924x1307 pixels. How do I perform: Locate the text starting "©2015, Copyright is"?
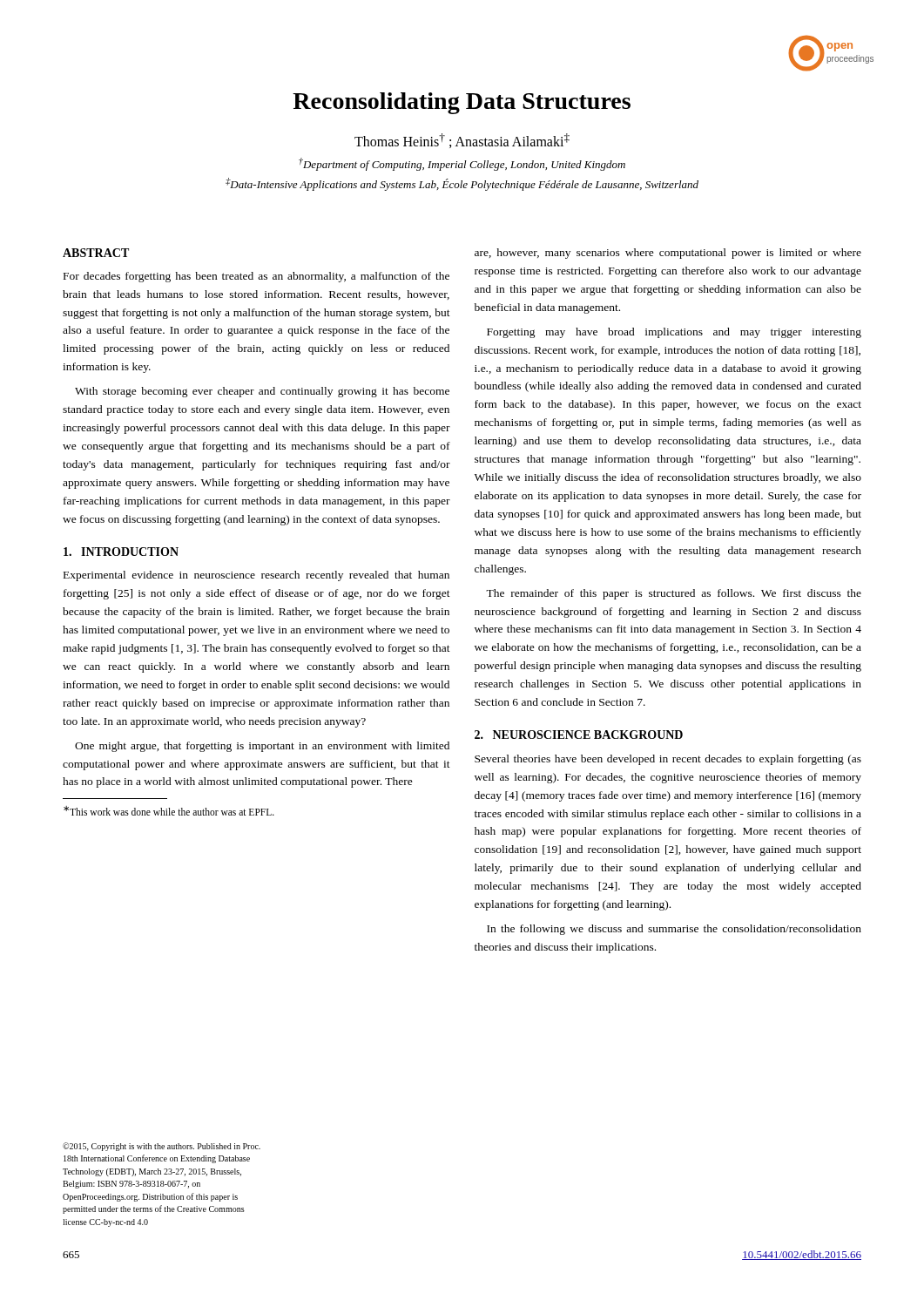tap(163, 1184)
